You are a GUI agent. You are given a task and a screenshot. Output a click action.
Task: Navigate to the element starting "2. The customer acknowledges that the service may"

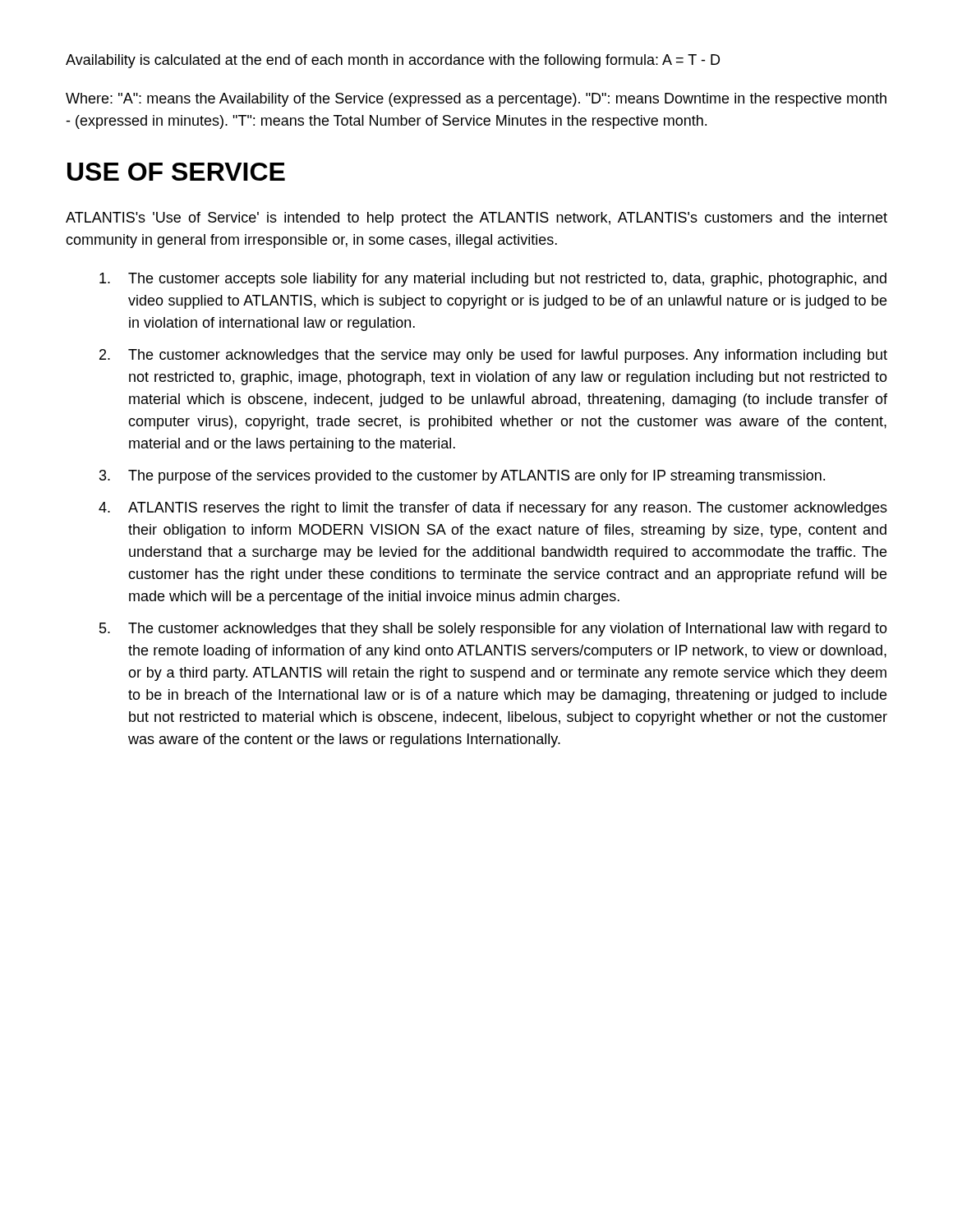493,400
